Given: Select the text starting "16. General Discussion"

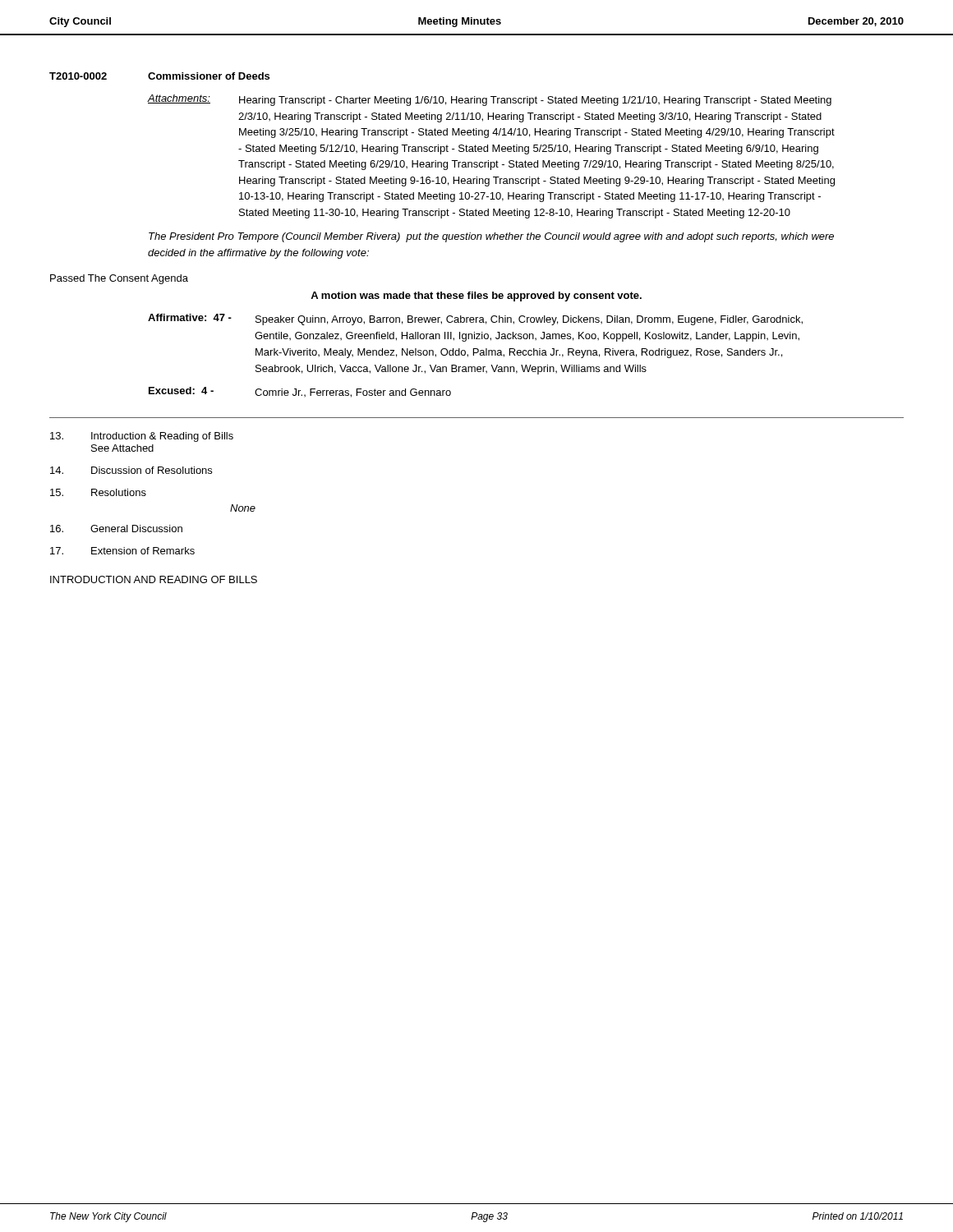Looking at the screenshot, I should pos(116,528).
